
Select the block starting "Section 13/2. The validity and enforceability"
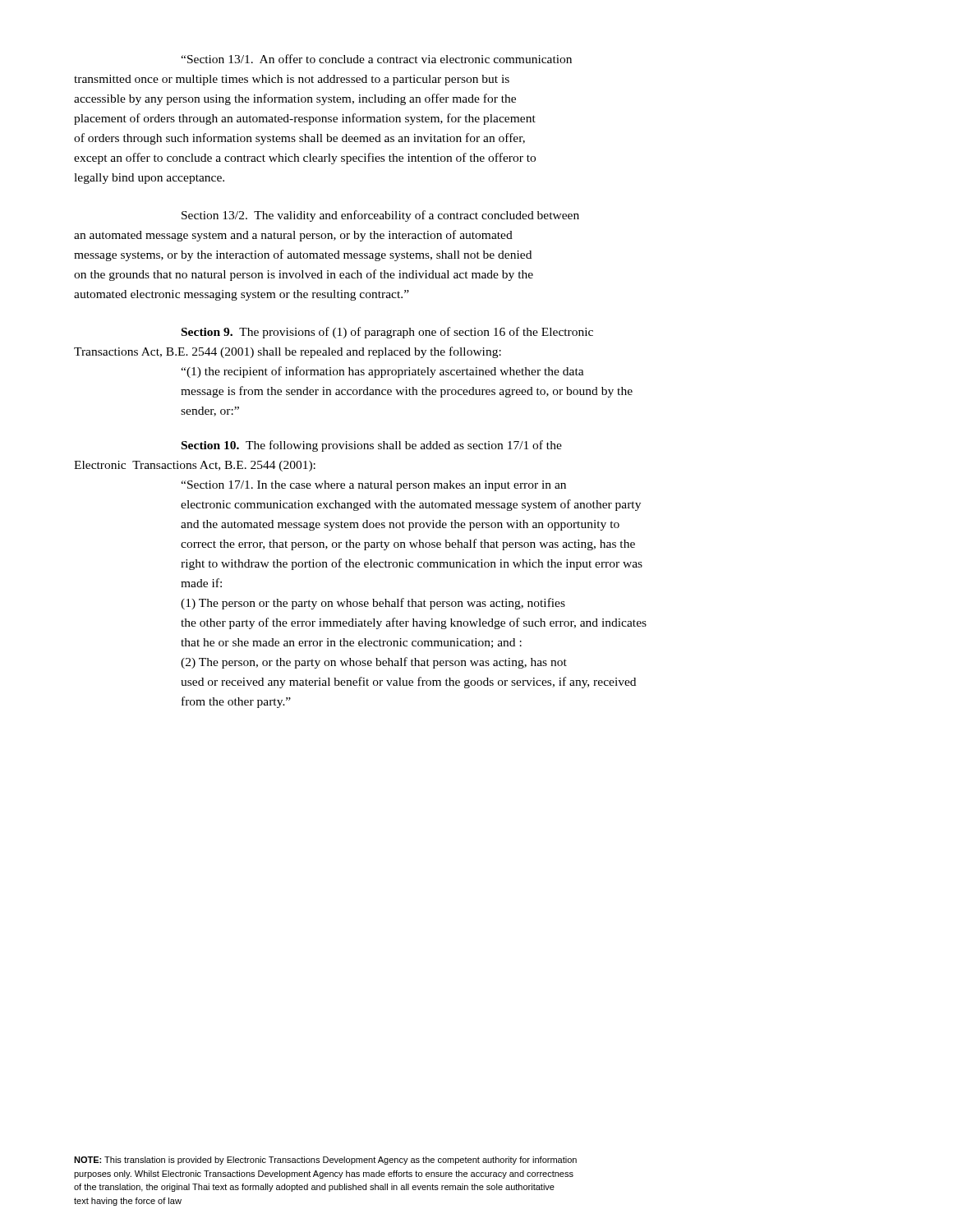click(476, 255)
